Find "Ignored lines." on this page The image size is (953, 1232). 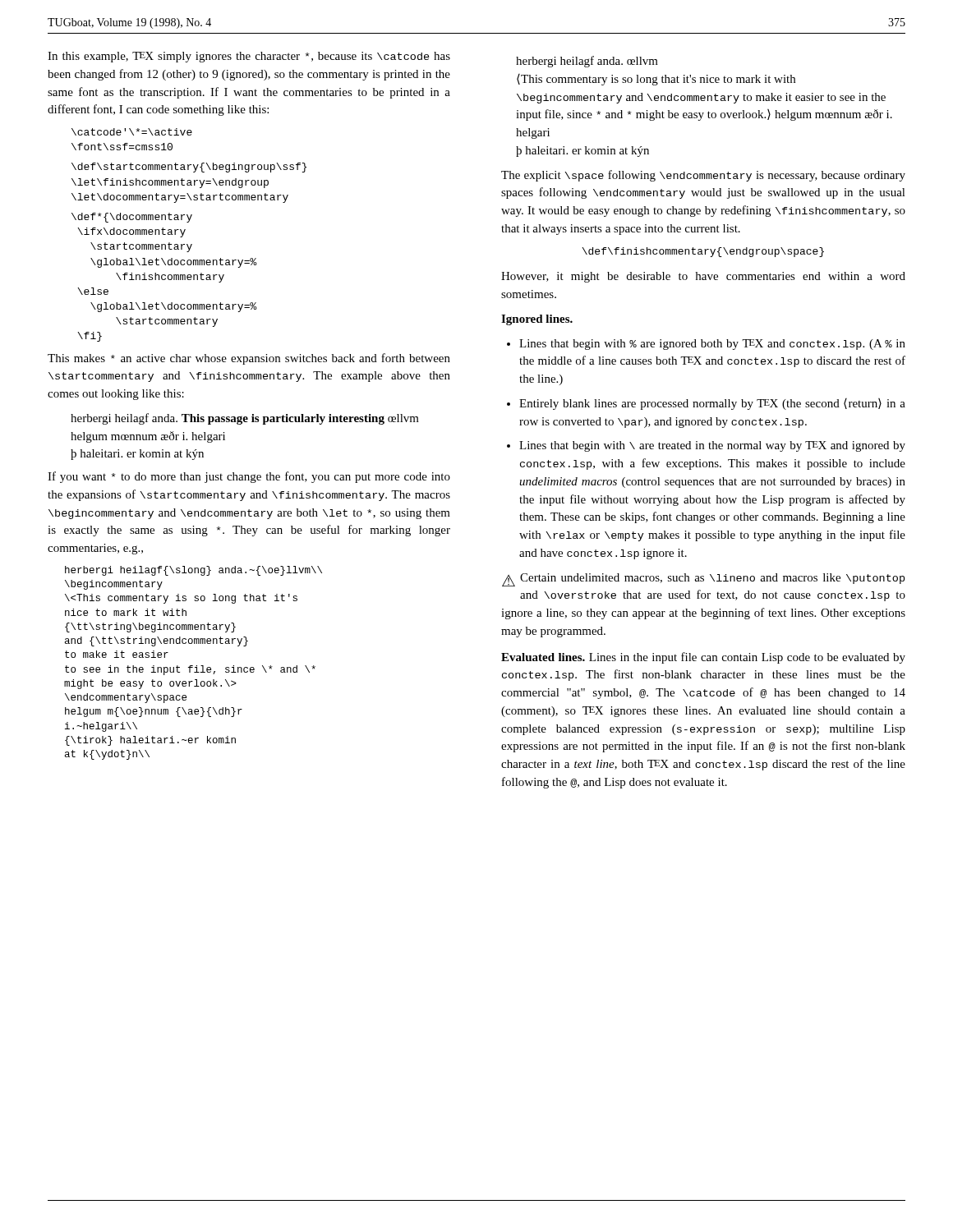tap(537, 320)
